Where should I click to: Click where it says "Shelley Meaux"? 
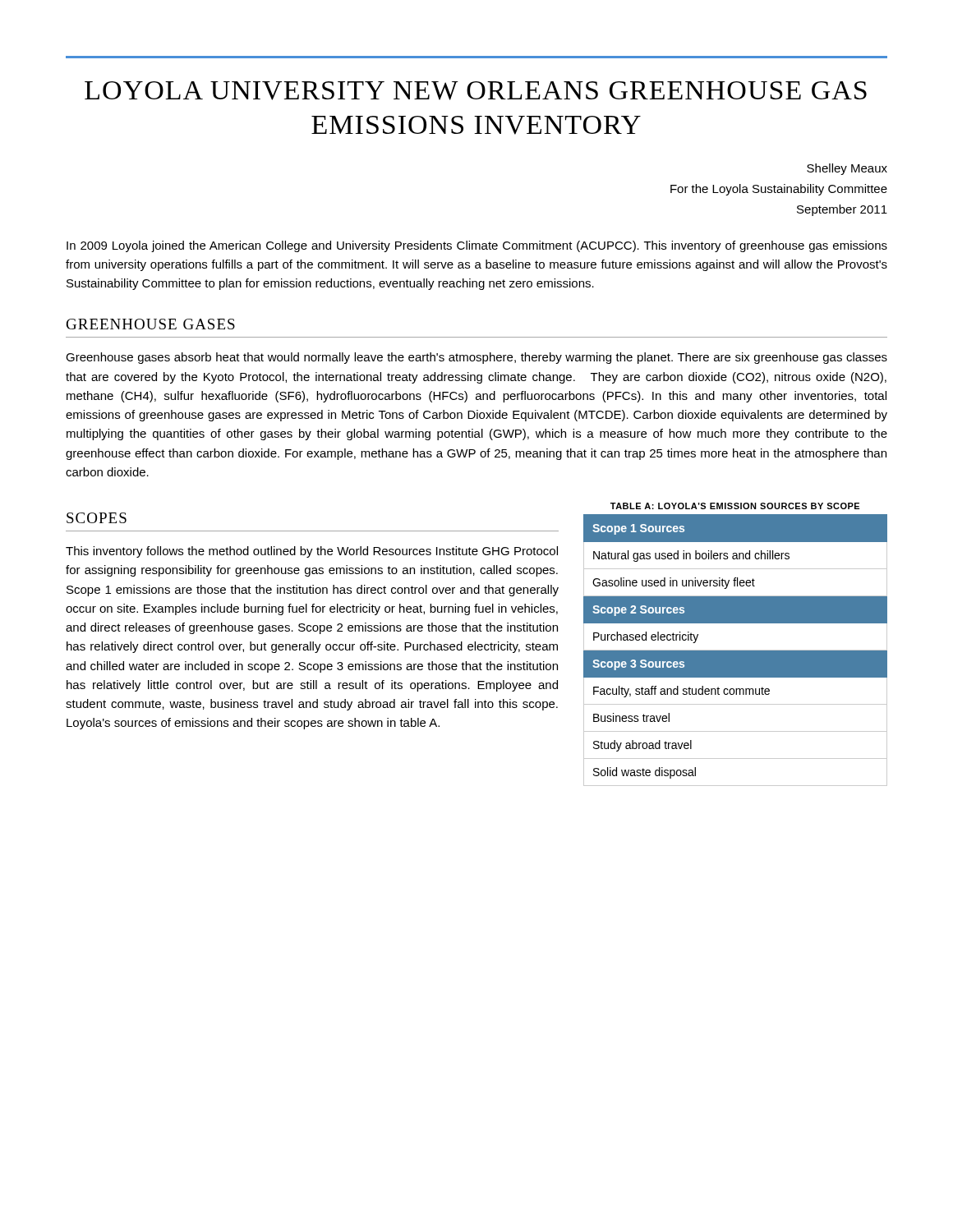[847, 168]
